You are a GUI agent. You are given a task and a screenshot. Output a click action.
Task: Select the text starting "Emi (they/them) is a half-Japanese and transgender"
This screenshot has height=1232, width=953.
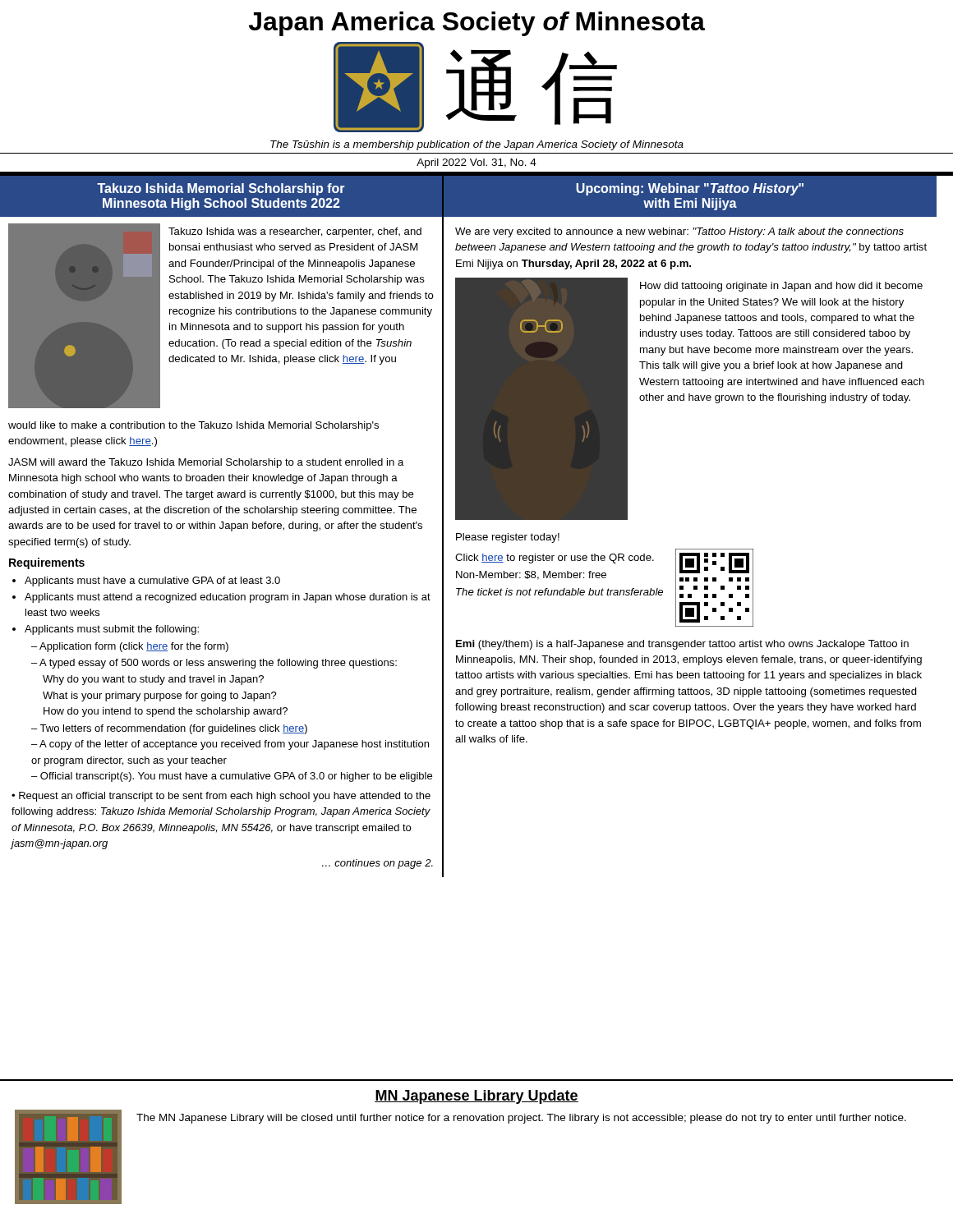click(x=689, y=691)
